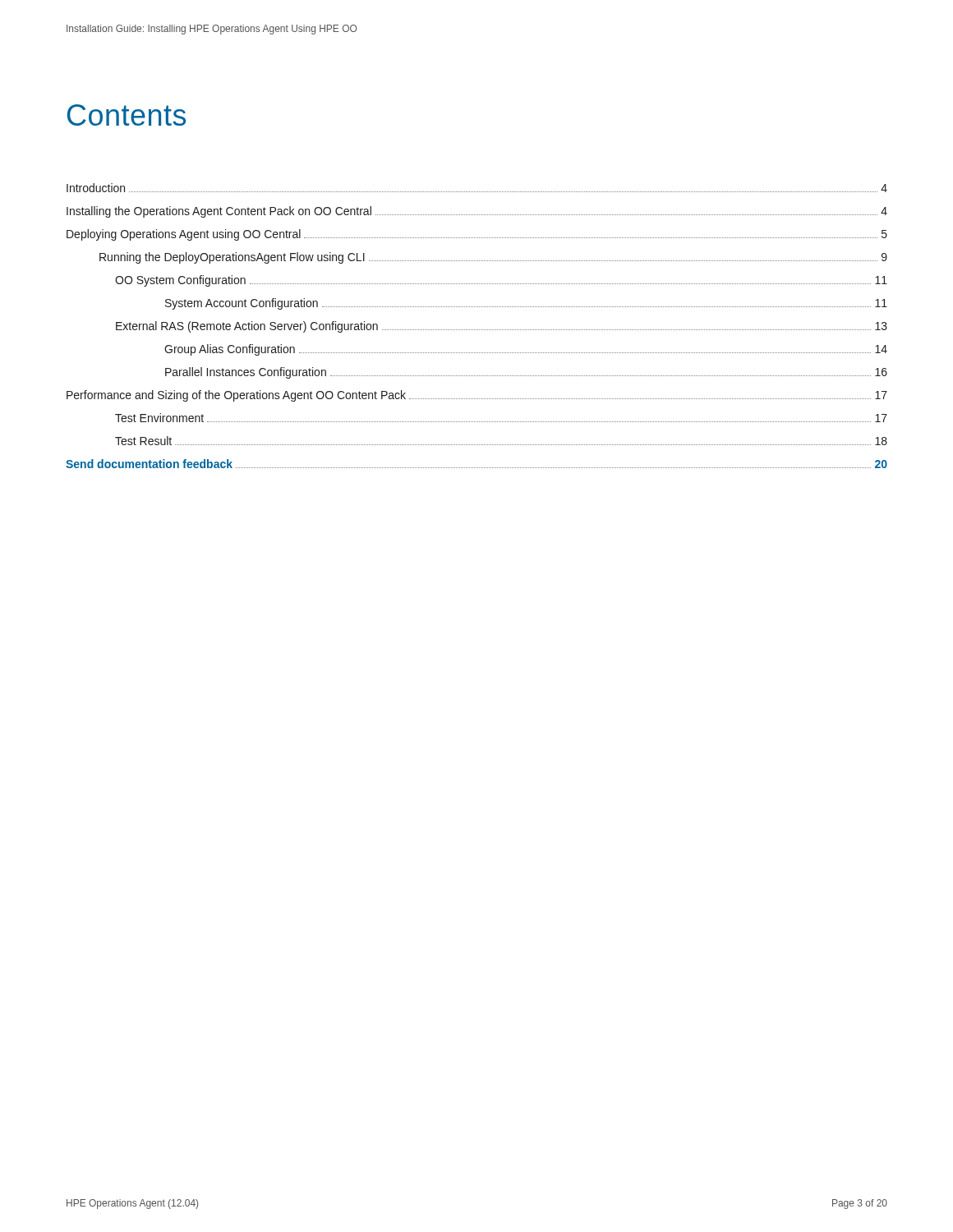The width and height of the screenshot is (953, 1232).
Task: Find the block on this page that starts "Introduction 4 Installing the"
Action: pyautogui.click(x=476, y=326)
